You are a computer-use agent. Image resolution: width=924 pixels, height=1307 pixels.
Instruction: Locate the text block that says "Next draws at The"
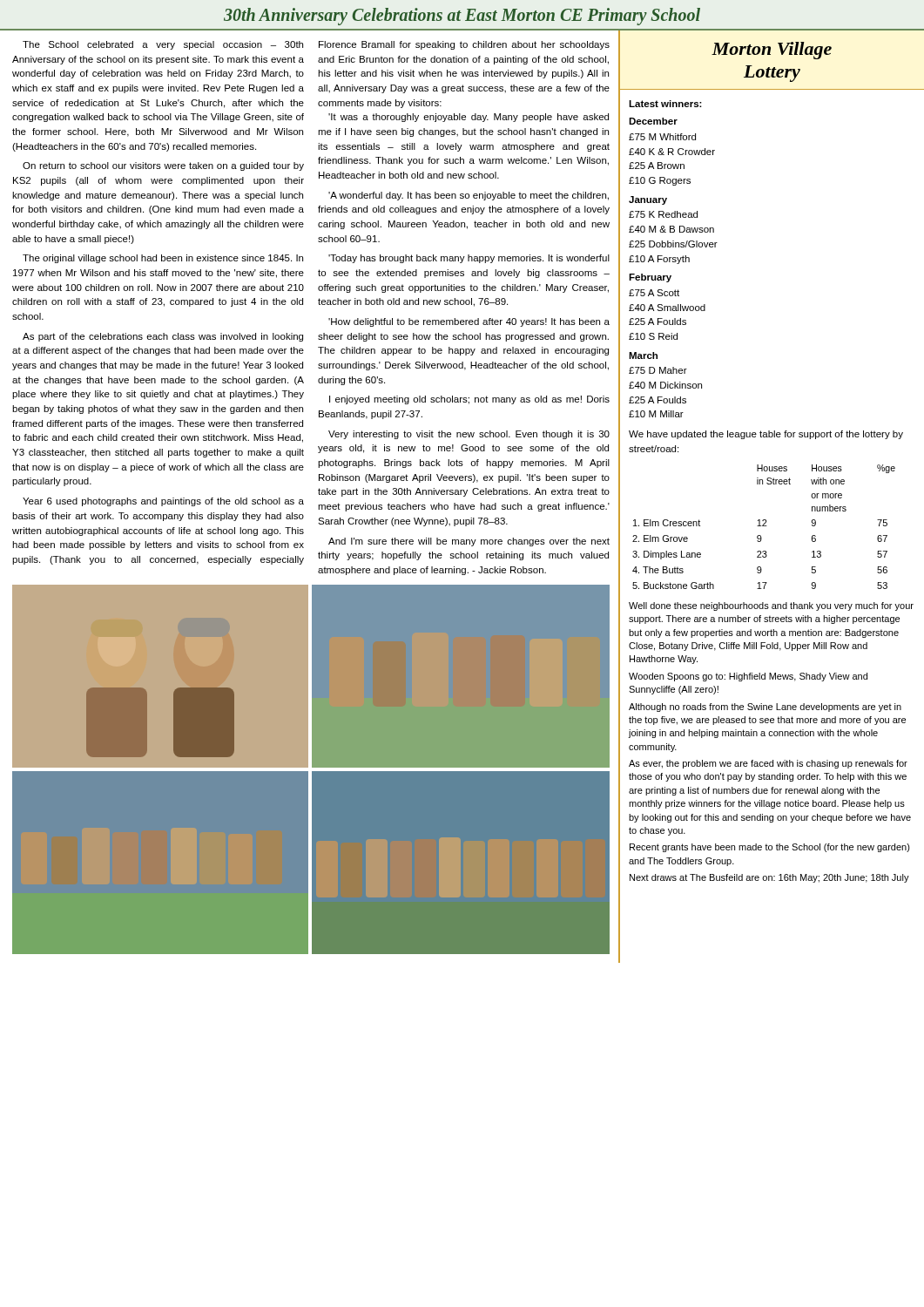click(772, 878)
